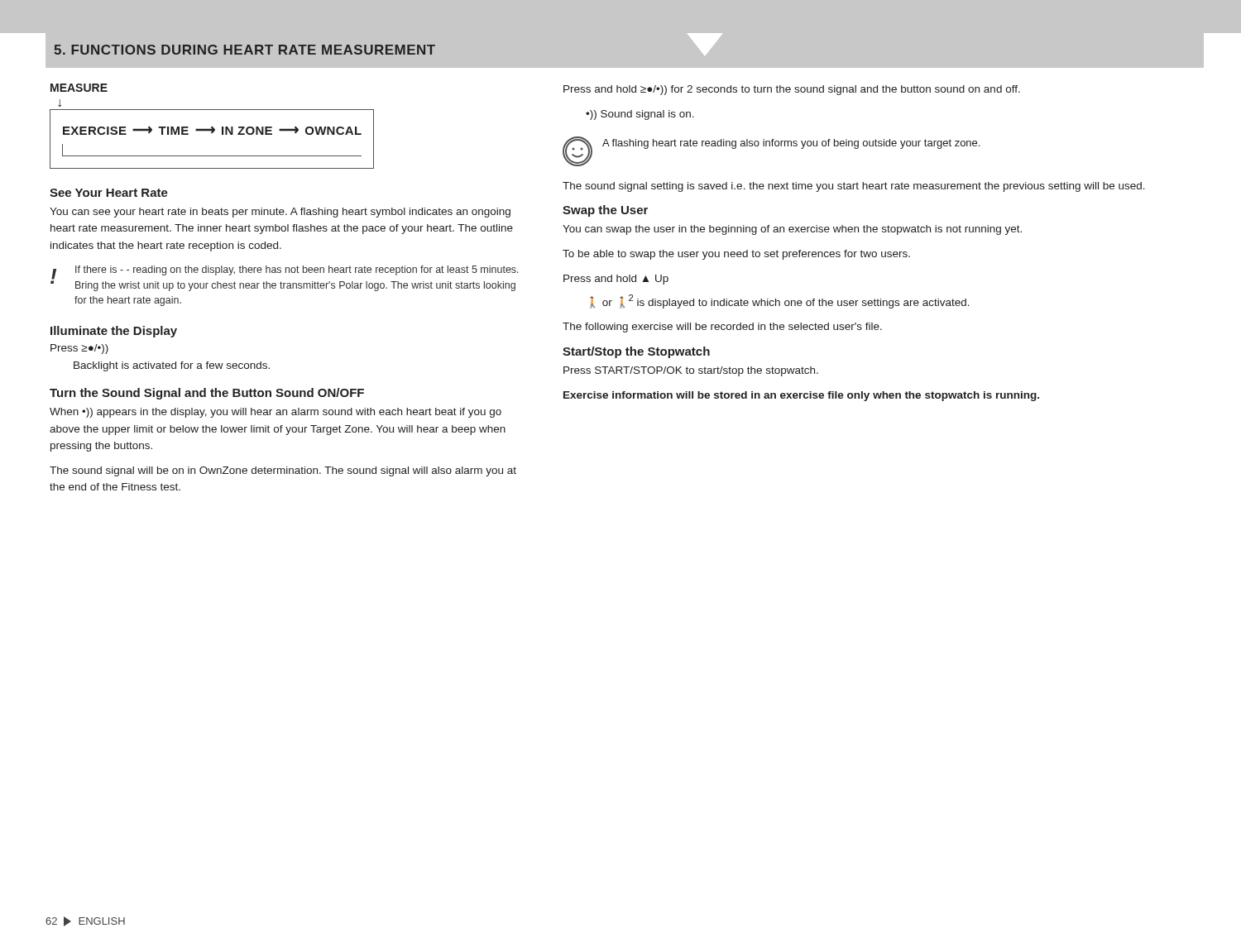
Task: Navigate to the element starting "You can swap the user in the"
Action: pos(793,228)
